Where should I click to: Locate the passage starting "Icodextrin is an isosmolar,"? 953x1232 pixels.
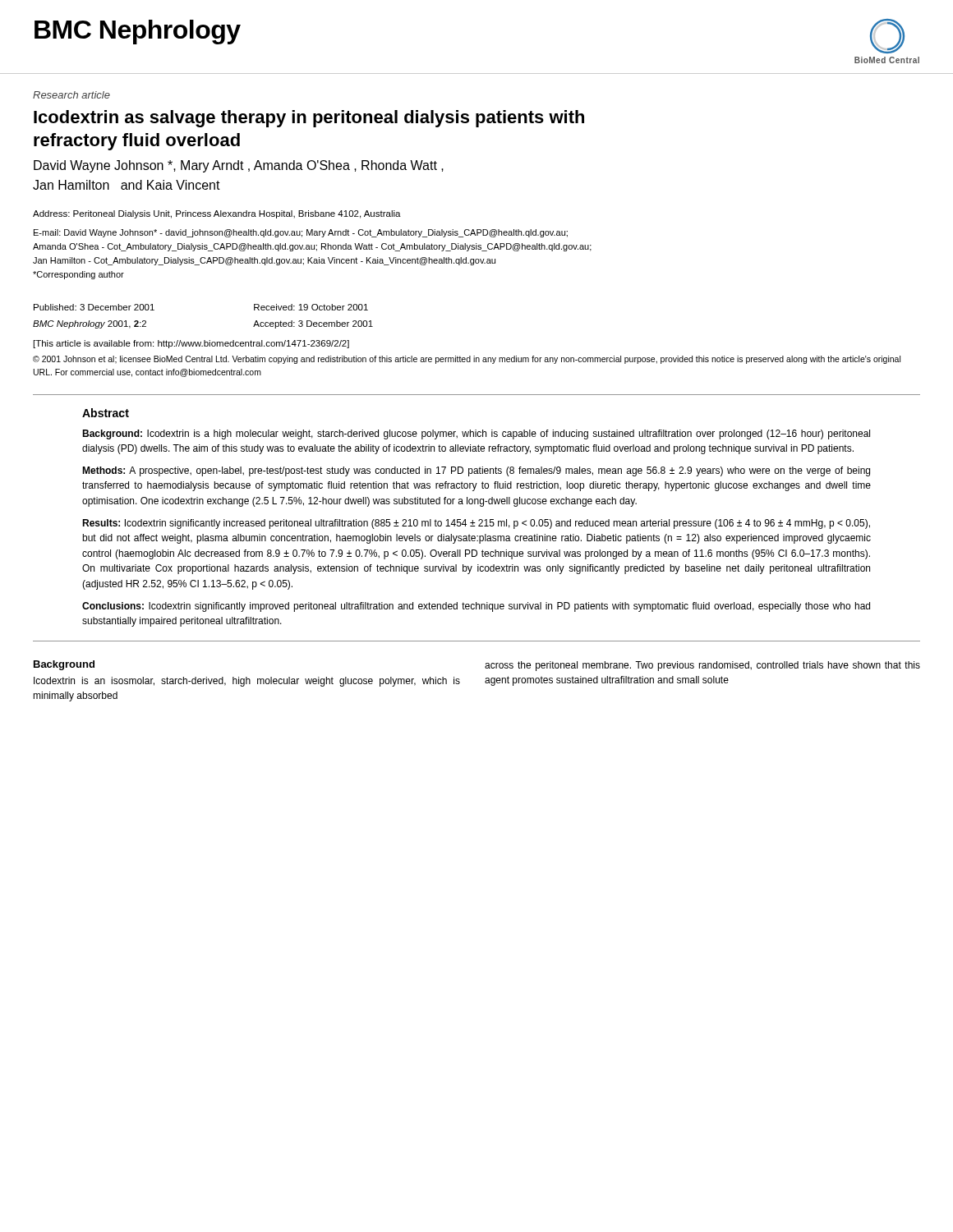tap(246, 688)
